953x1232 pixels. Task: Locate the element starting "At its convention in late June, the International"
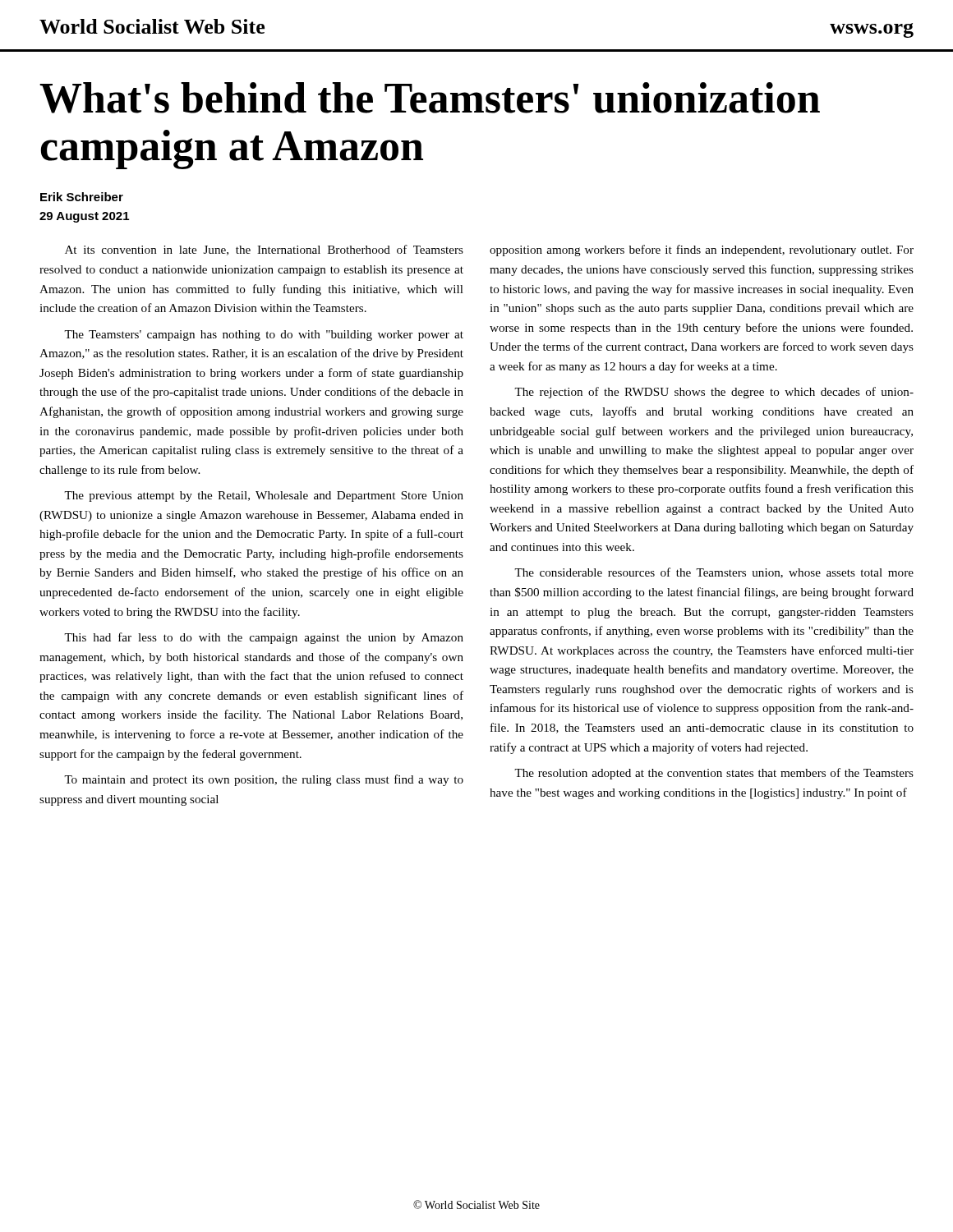251,524
